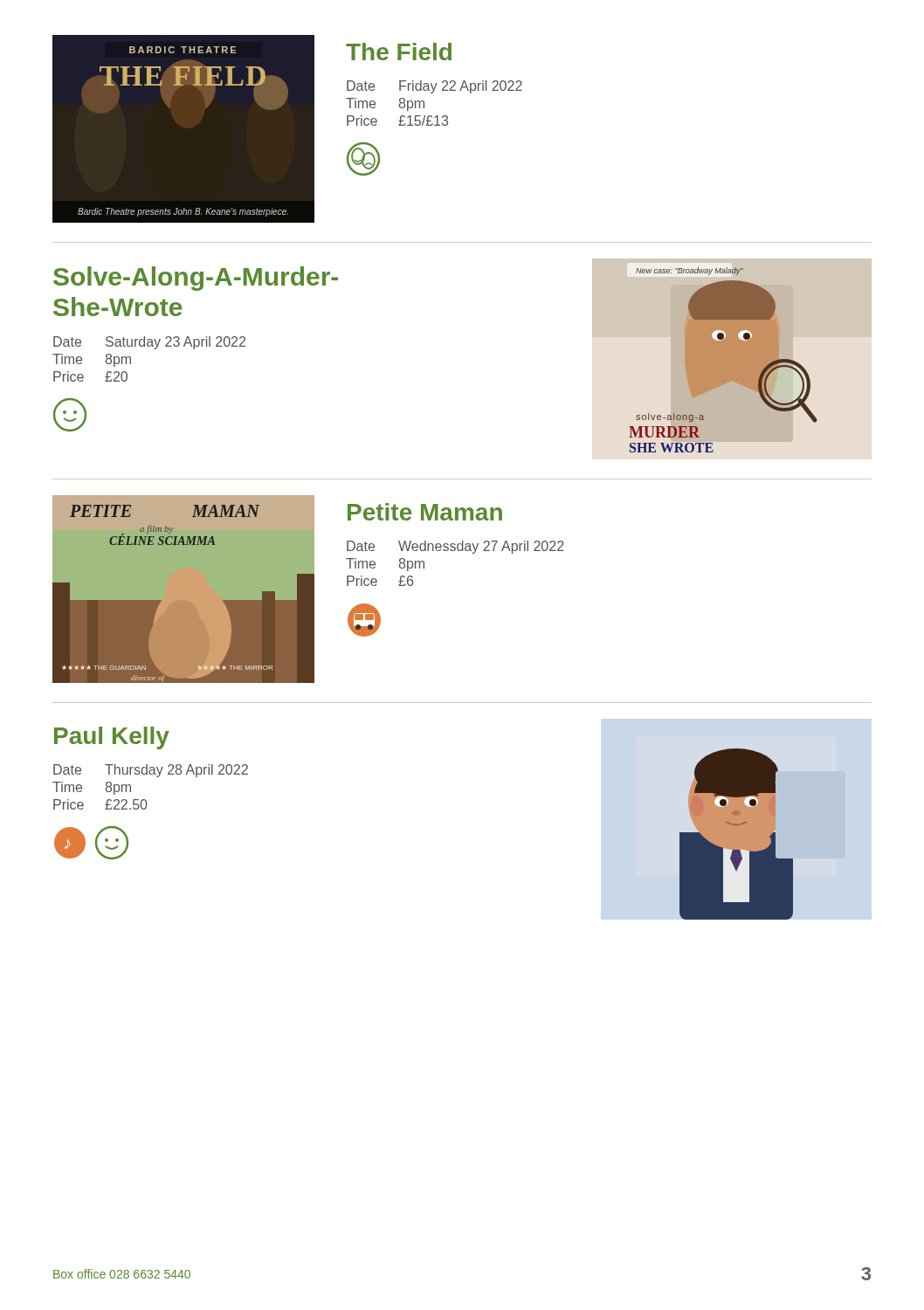924x1310 pixels.
Task: Point to the element starting "The Field DateFriday 22 April 2022 Time8pm Price£15/£13"
Action: tap(399, 52)
